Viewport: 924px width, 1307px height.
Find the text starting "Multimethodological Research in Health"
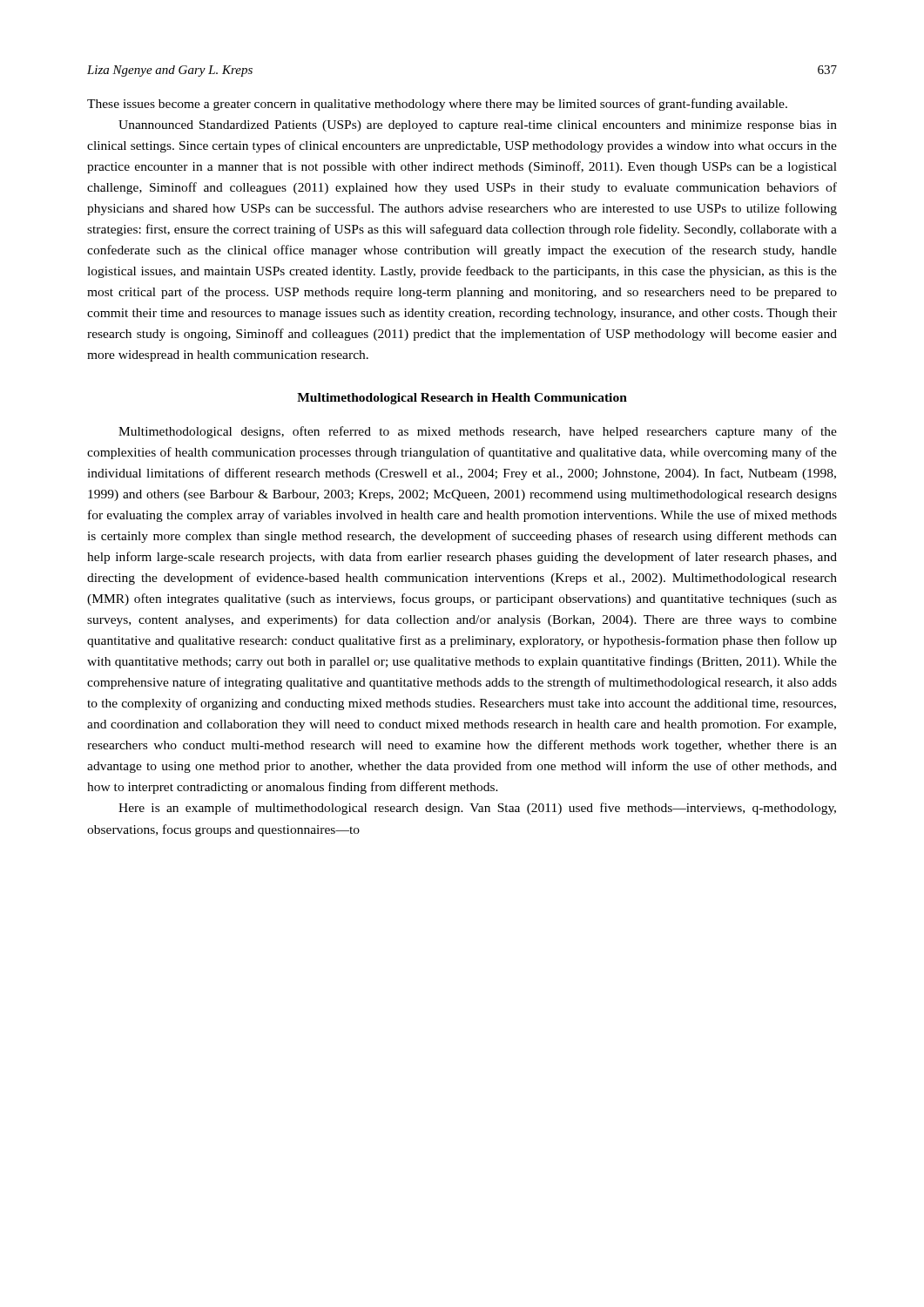462,397
